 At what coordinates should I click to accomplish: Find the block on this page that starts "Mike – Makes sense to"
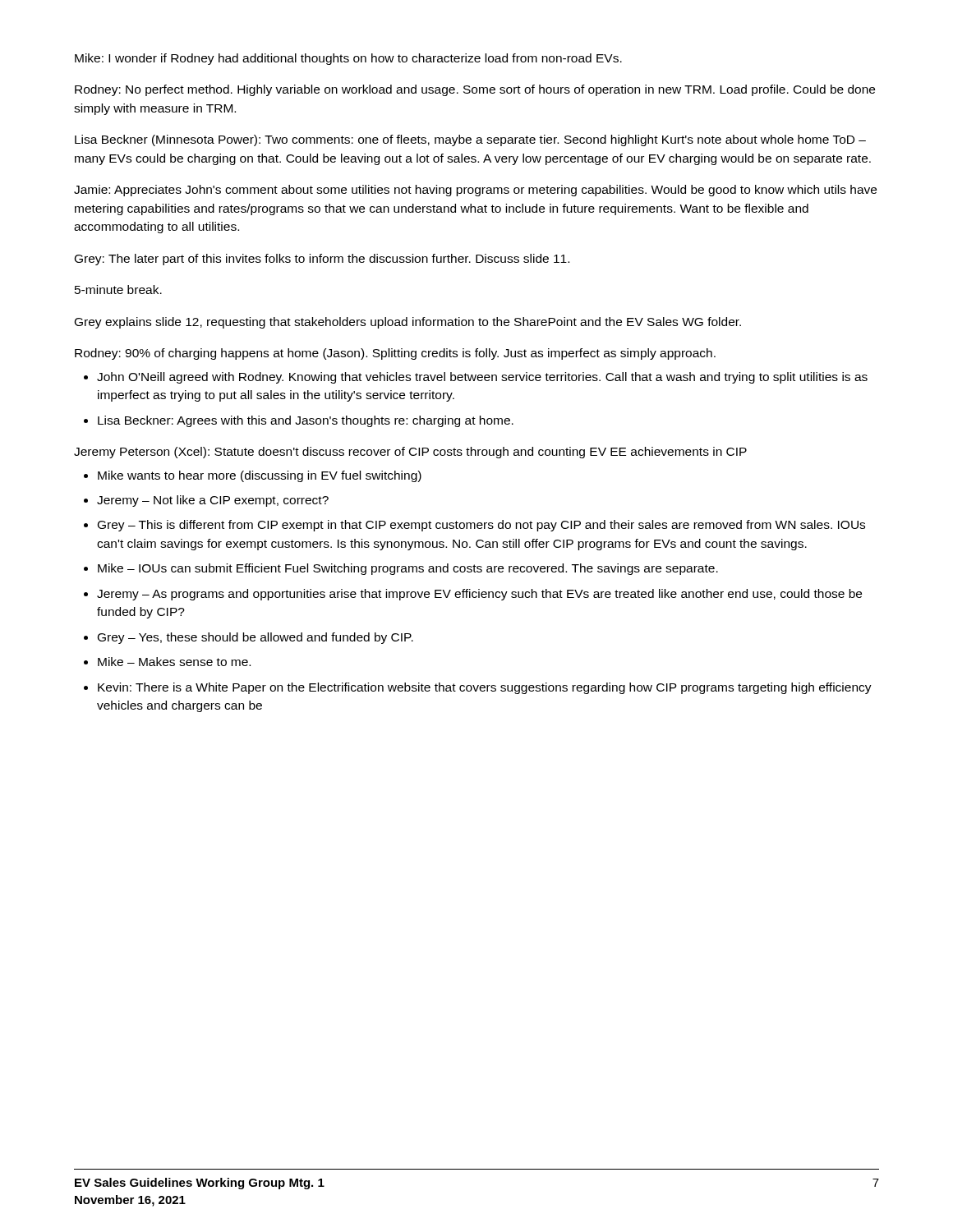click(174, 662)
